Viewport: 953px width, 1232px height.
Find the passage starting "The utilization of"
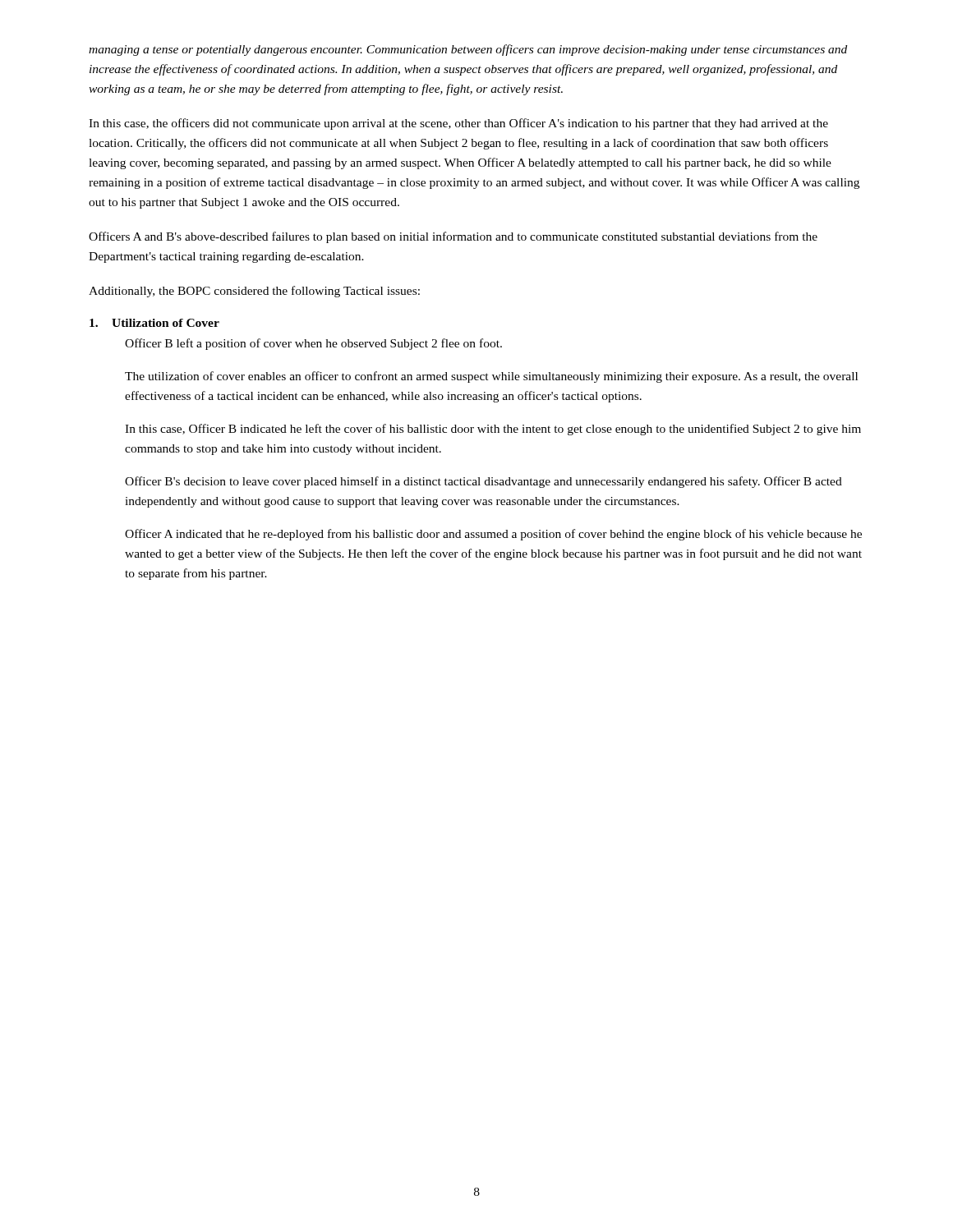[492, 386]
